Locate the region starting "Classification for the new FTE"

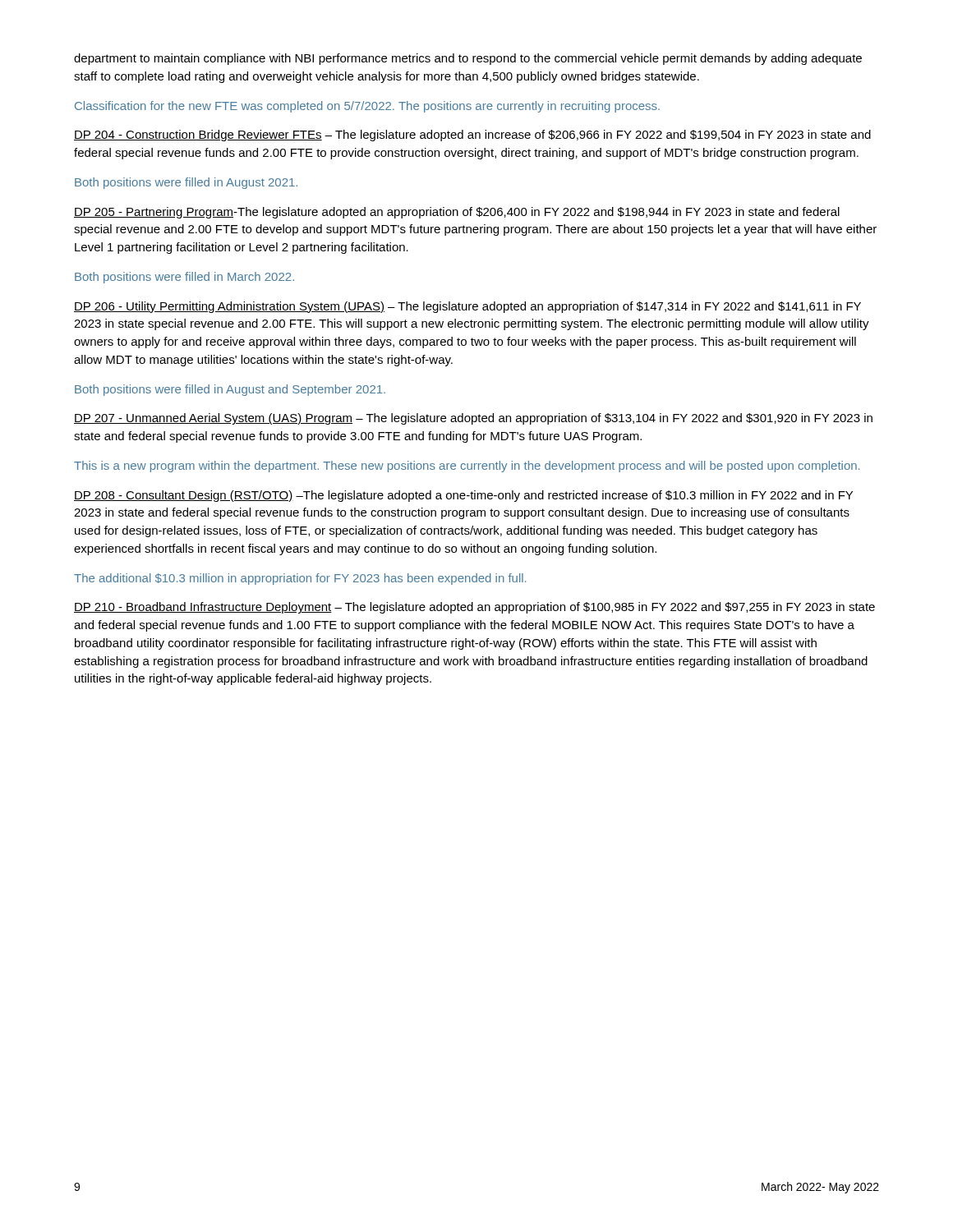coord(367,105)
